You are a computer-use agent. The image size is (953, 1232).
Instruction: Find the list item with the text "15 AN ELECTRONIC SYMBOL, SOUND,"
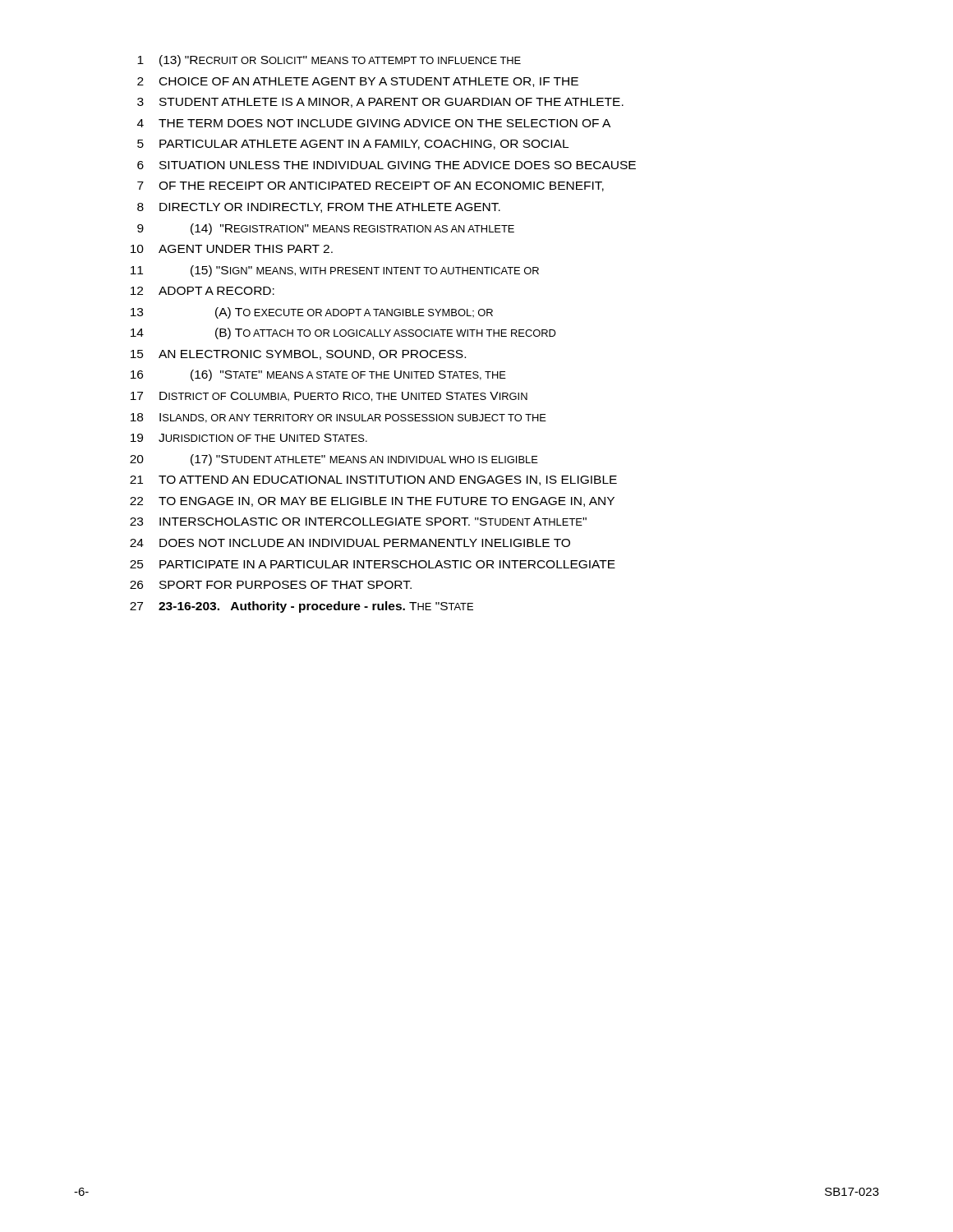click(x=298, y=355)
